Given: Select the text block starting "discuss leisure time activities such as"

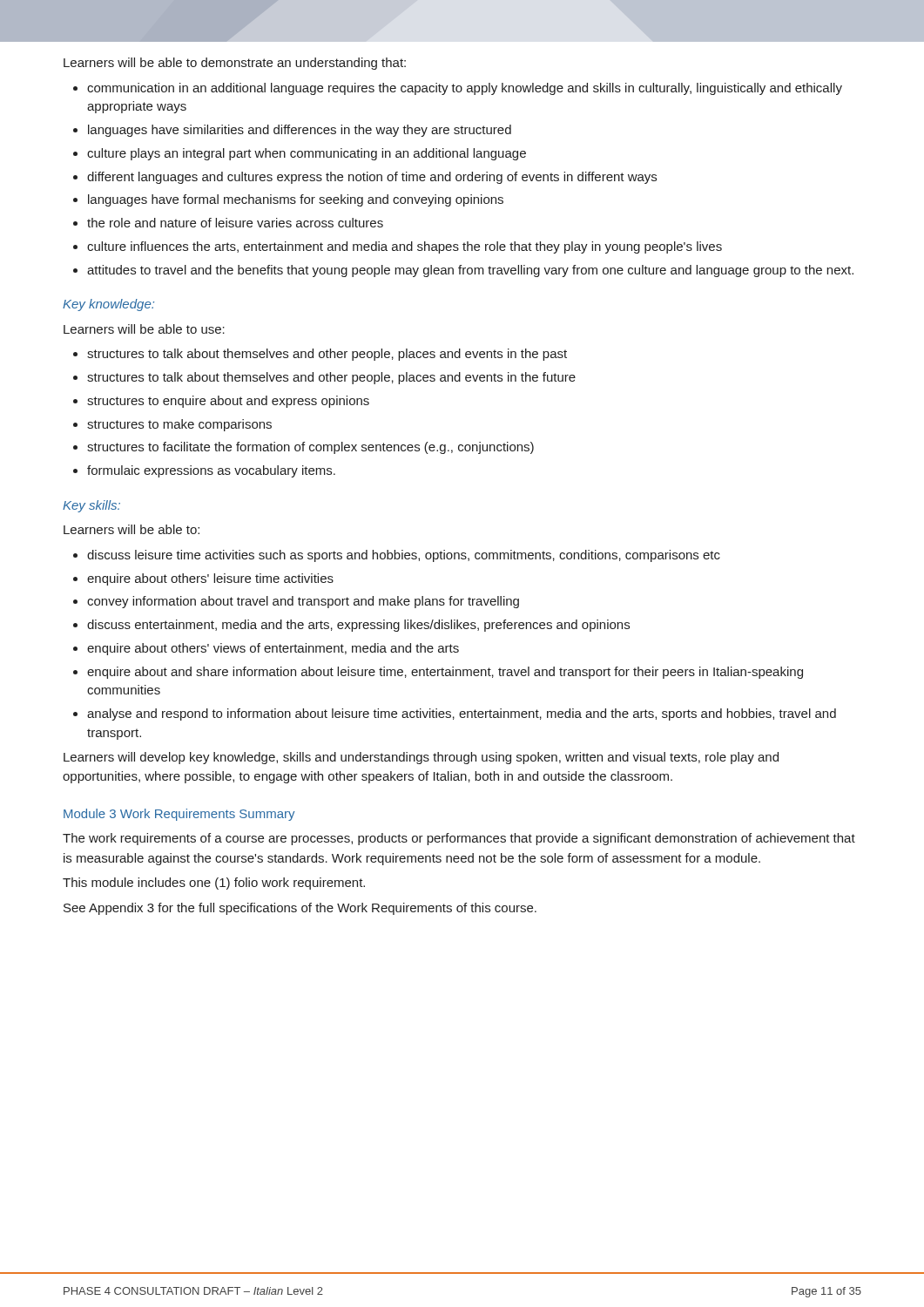Looking at the screenshot, I should 474,555.
